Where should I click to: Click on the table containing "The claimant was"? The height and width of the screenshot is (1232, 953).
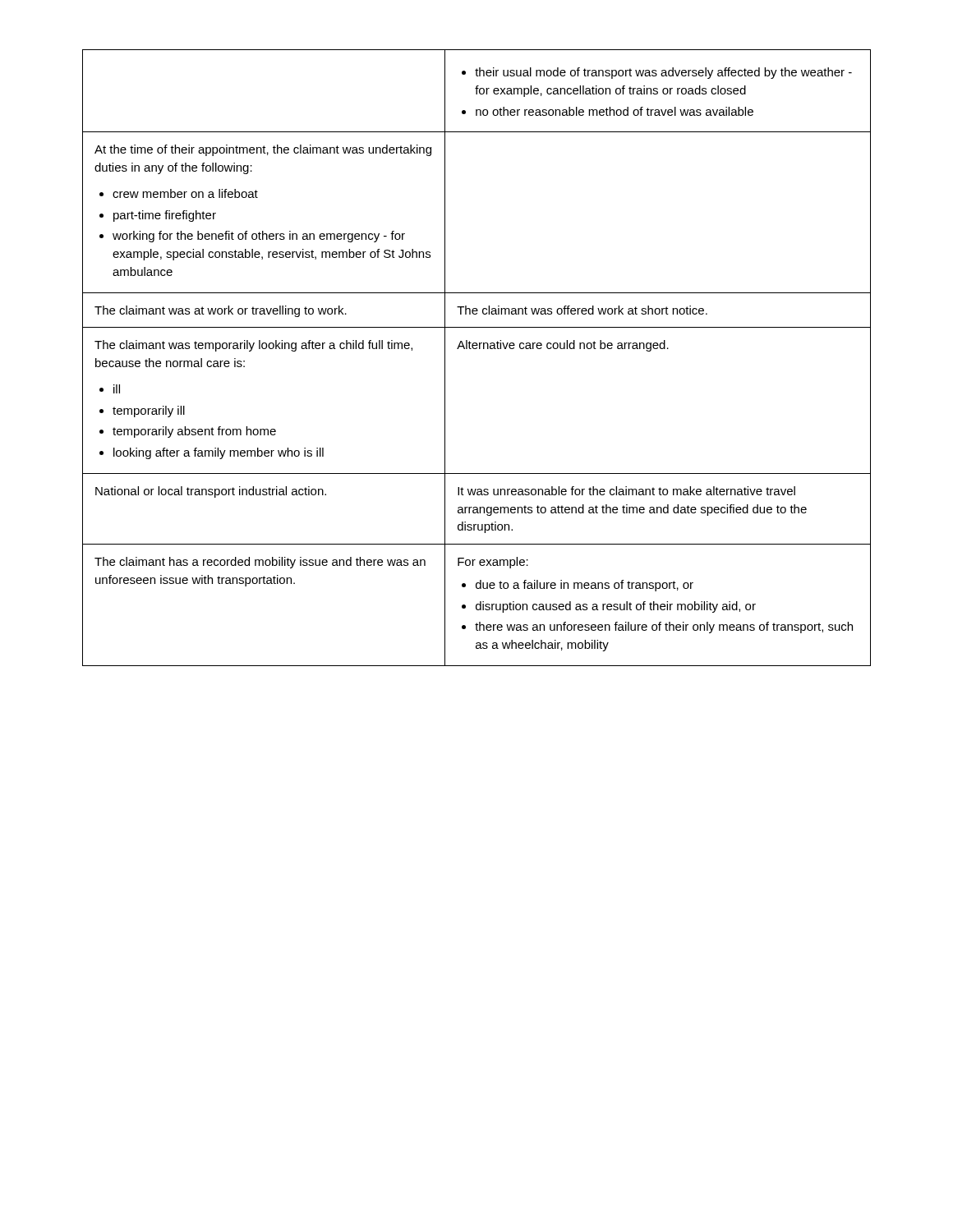click(476, 358)
